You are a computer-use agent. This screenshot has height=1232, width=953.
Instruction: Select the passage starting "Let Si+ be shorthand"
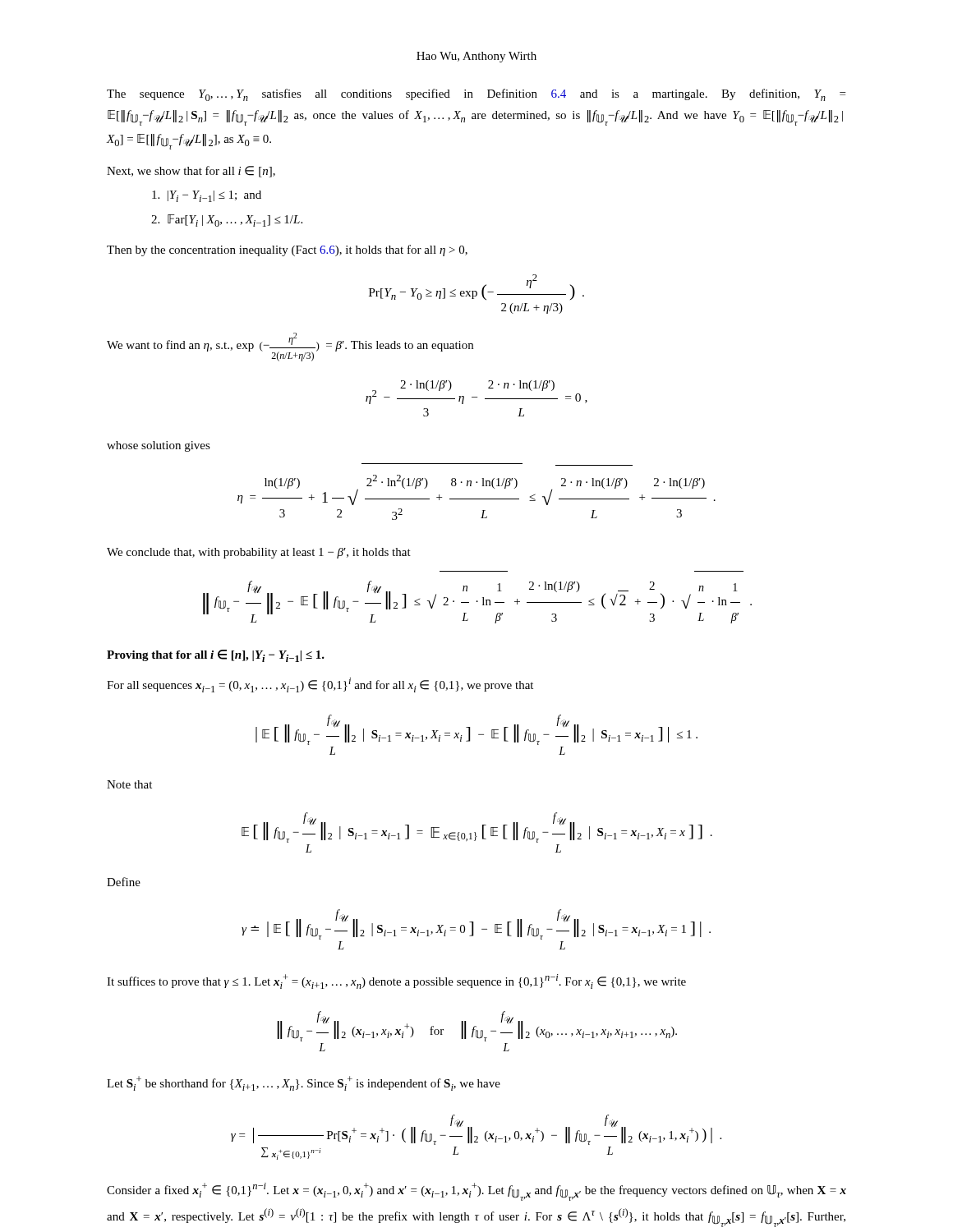(304, 1084)
